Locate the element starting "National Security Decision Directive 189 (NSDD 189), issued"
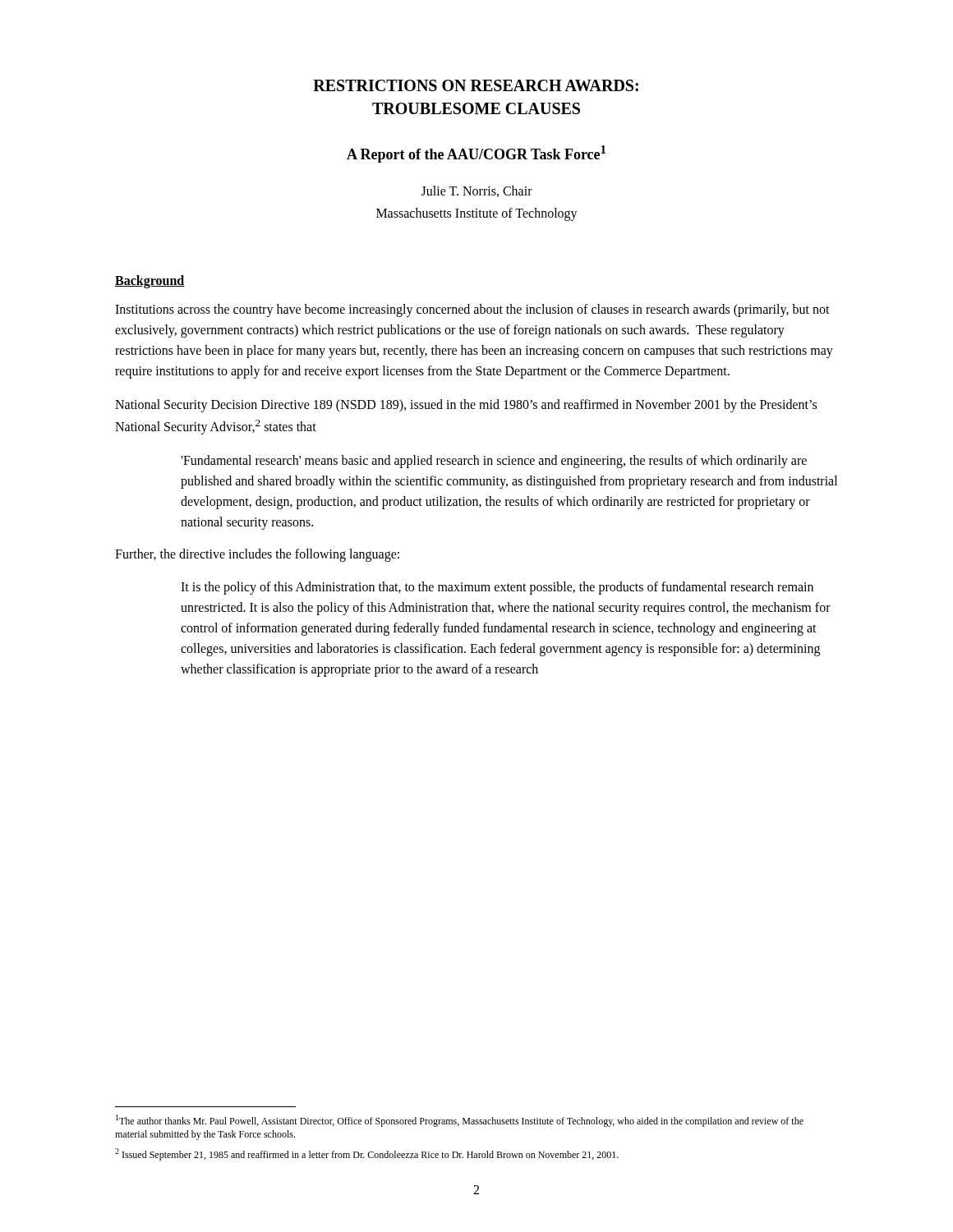Screen dimensions: 1232x953 (x=466, y=416)
